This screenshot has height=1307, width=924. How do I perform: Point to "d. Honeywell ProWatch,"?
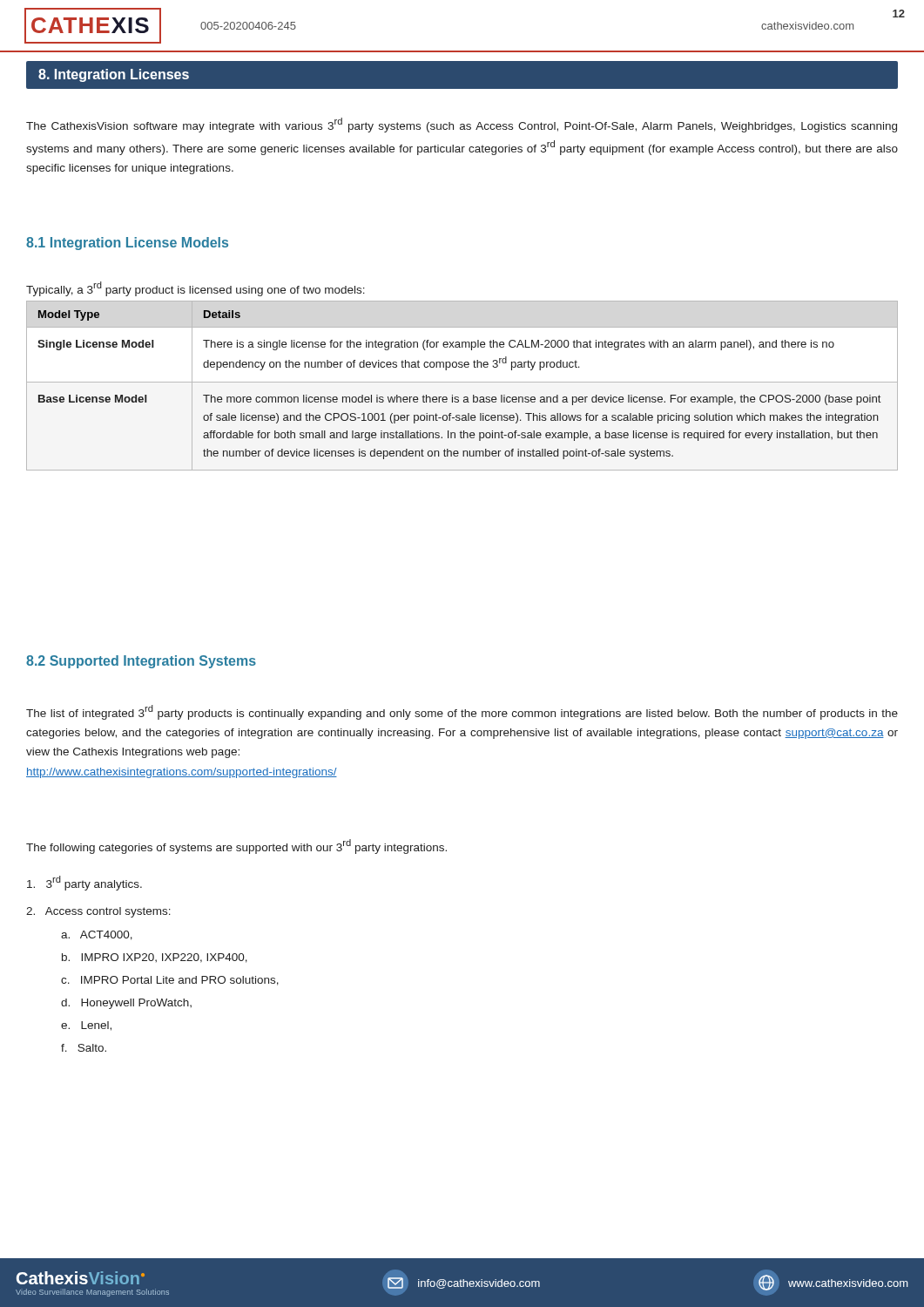tap(127, 1002)
